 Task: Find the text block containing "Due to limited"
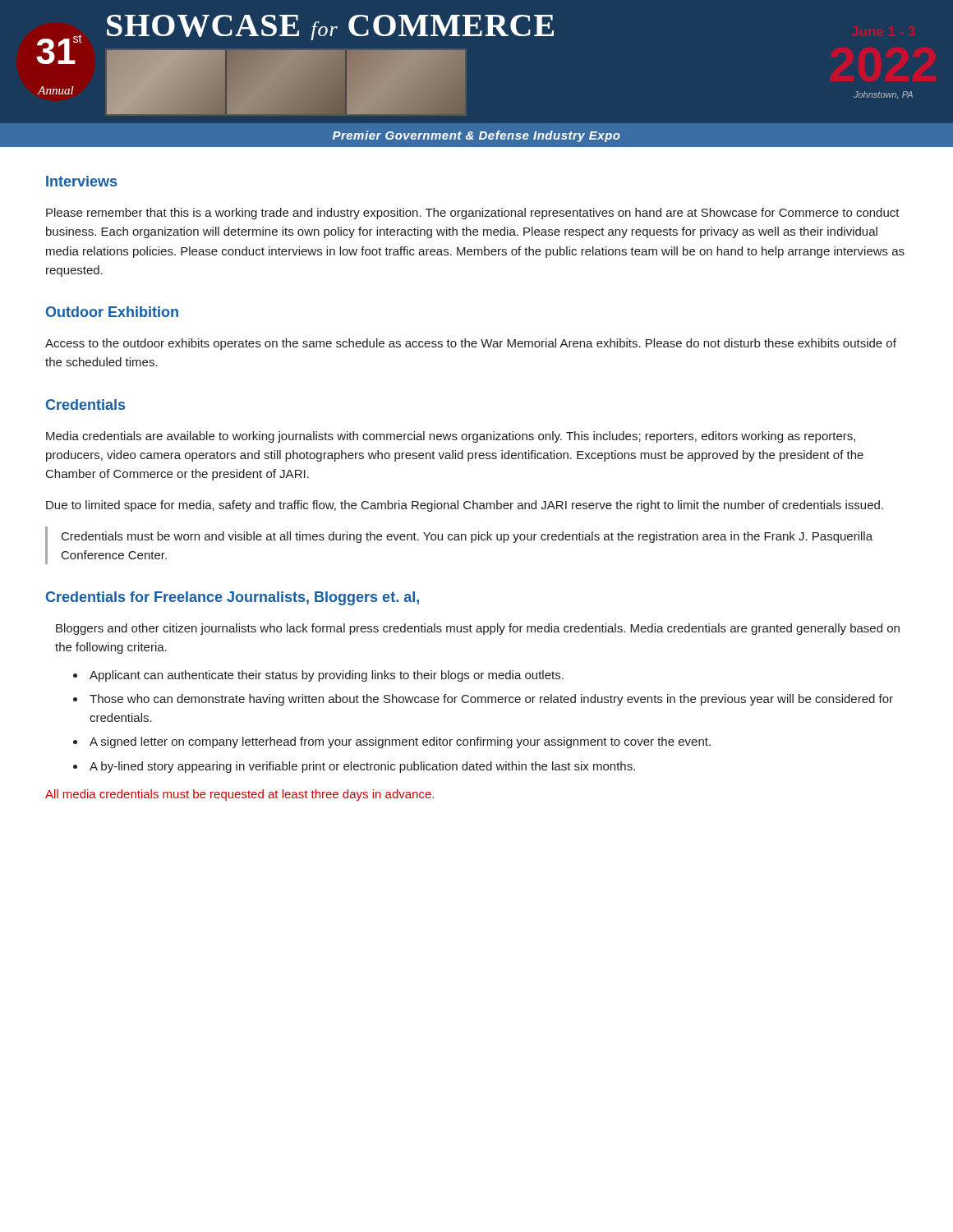[476, 505]
